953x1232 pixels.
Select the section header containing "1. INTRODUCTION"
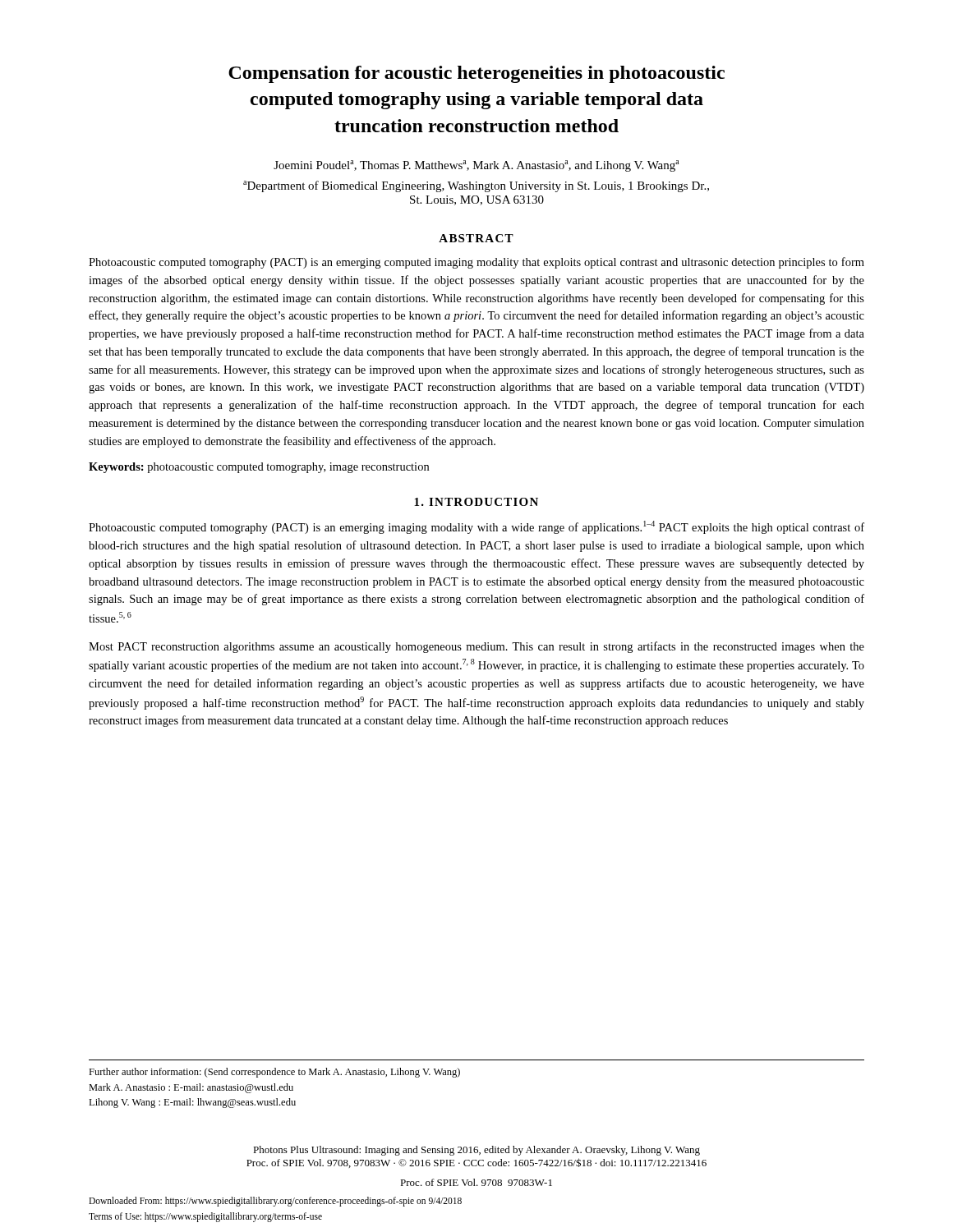point(476,502)
